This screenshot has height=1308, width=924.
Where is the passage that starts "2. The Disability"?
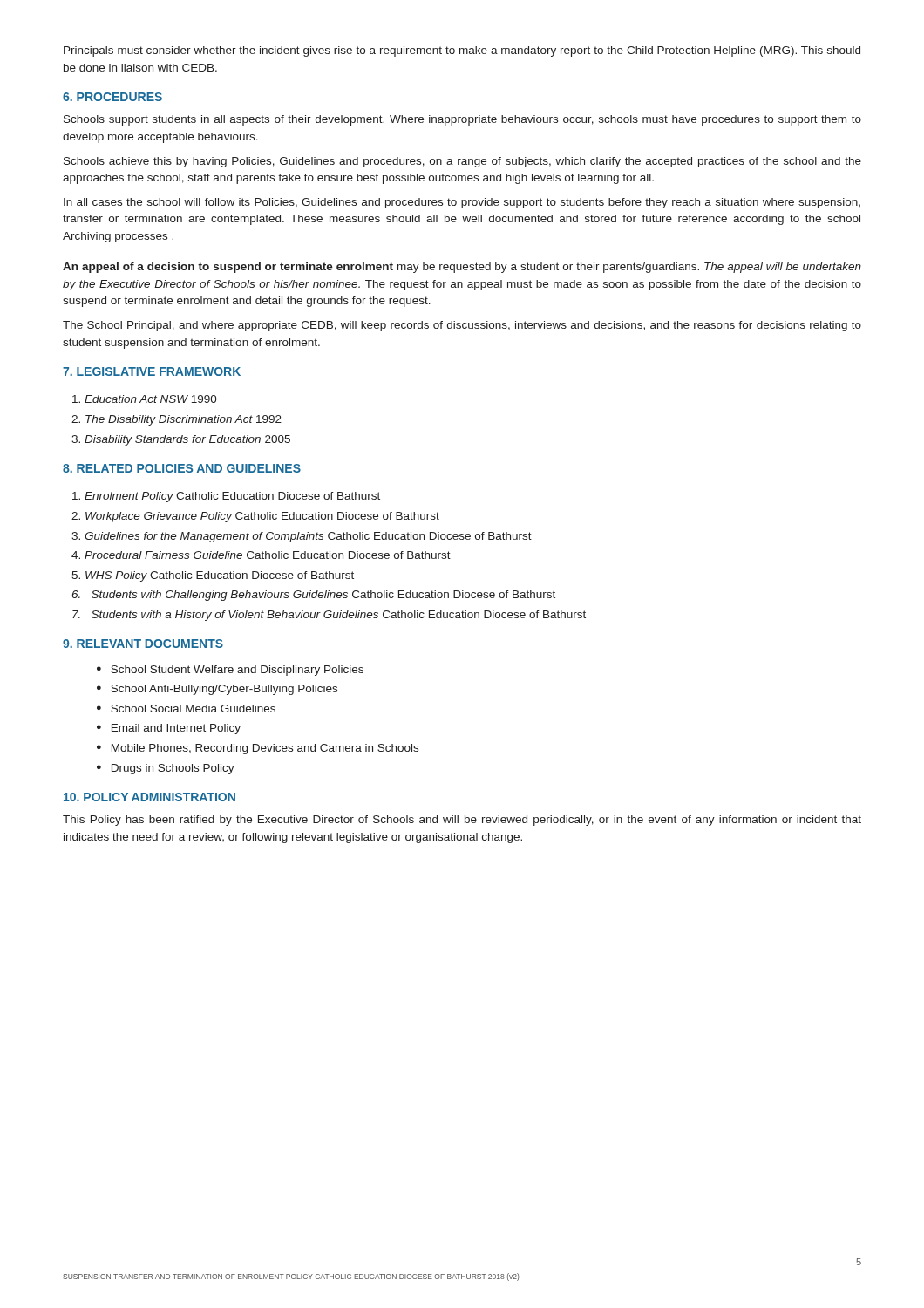tap(177, 419)
